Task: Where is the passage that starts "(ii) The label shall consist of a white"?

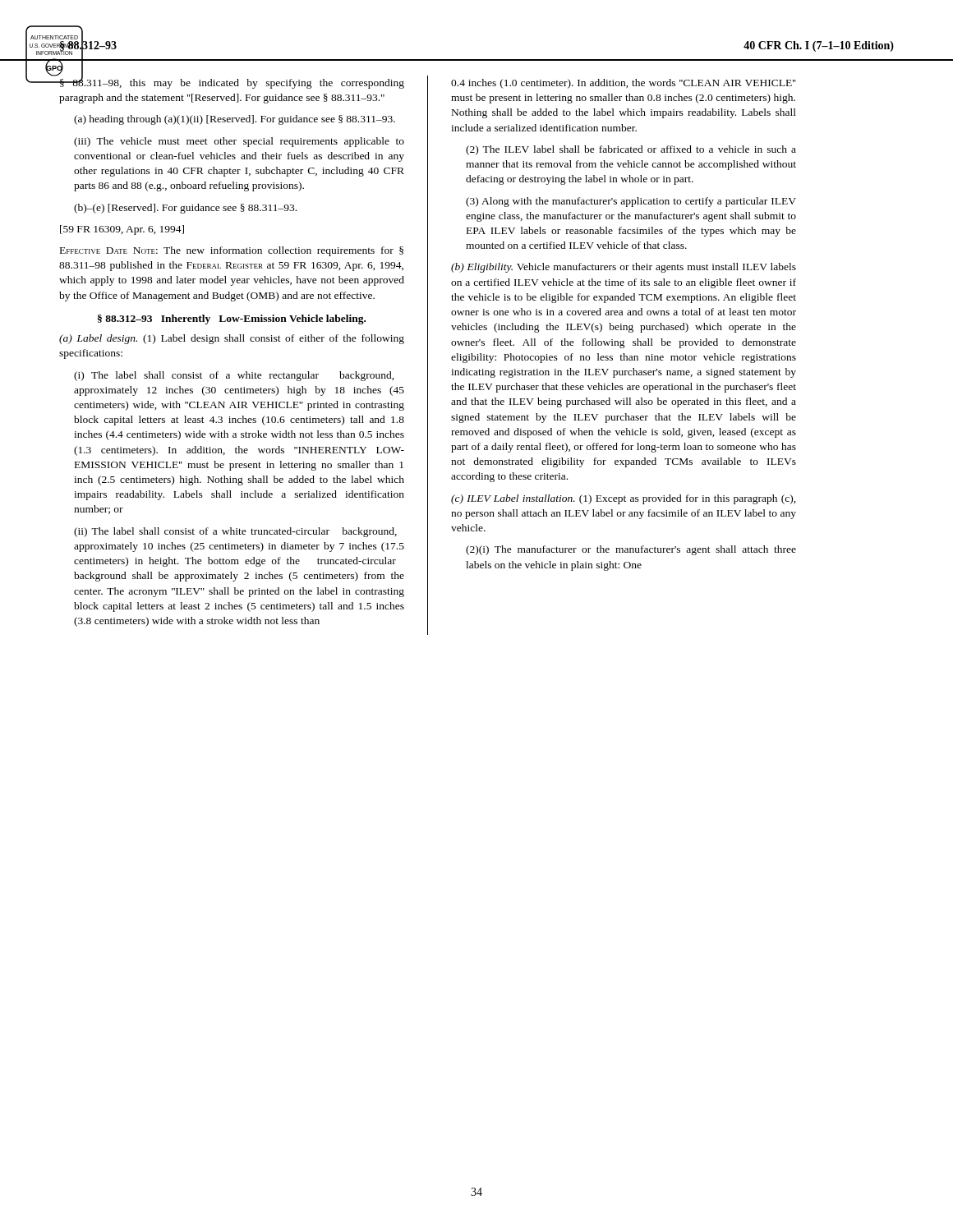Action: tap(239, 576)
